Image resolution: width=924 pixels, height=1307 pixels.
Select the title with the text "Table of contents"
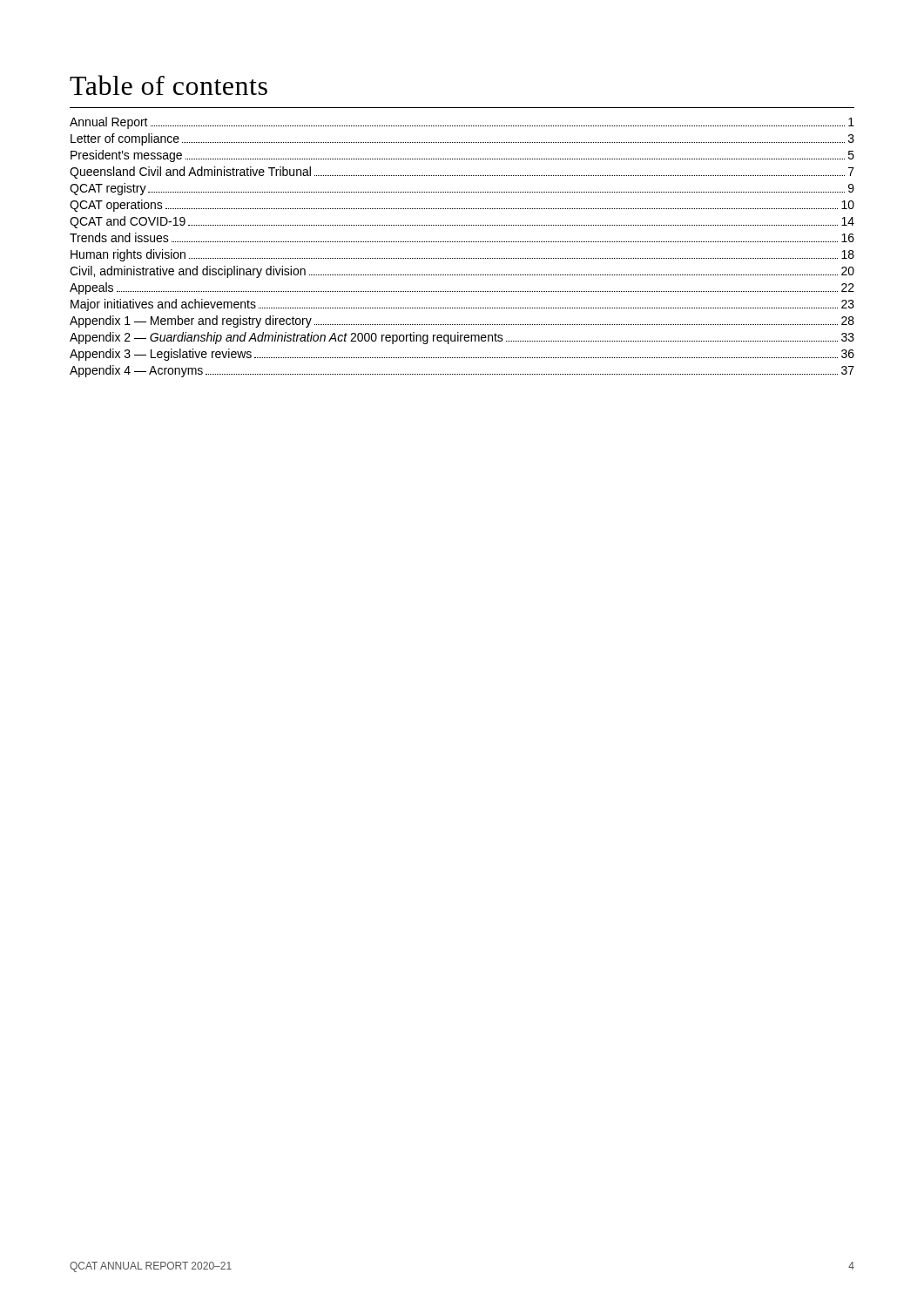(x=169, y=85)
